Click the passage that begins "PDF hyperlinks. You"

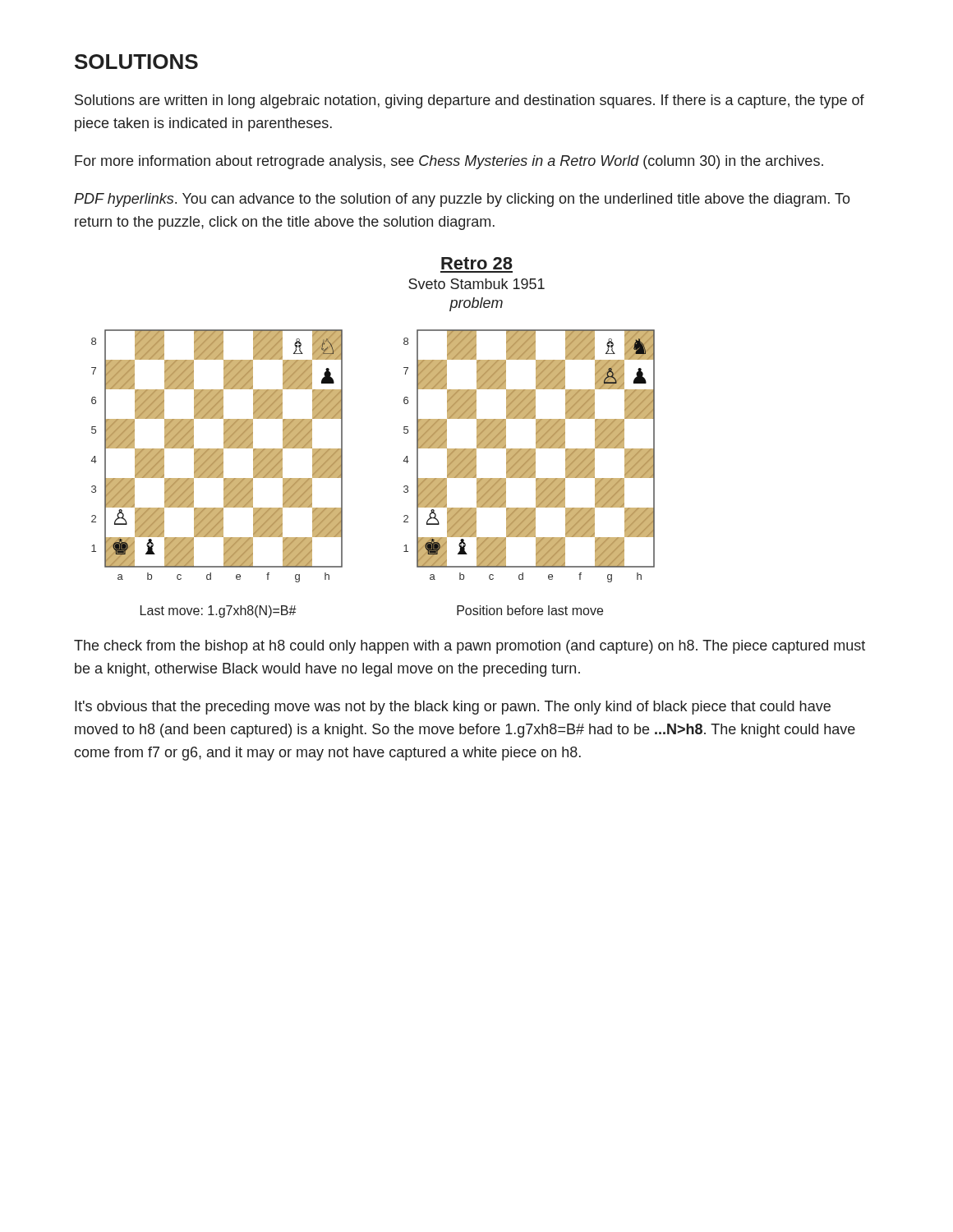click(462, 210)
